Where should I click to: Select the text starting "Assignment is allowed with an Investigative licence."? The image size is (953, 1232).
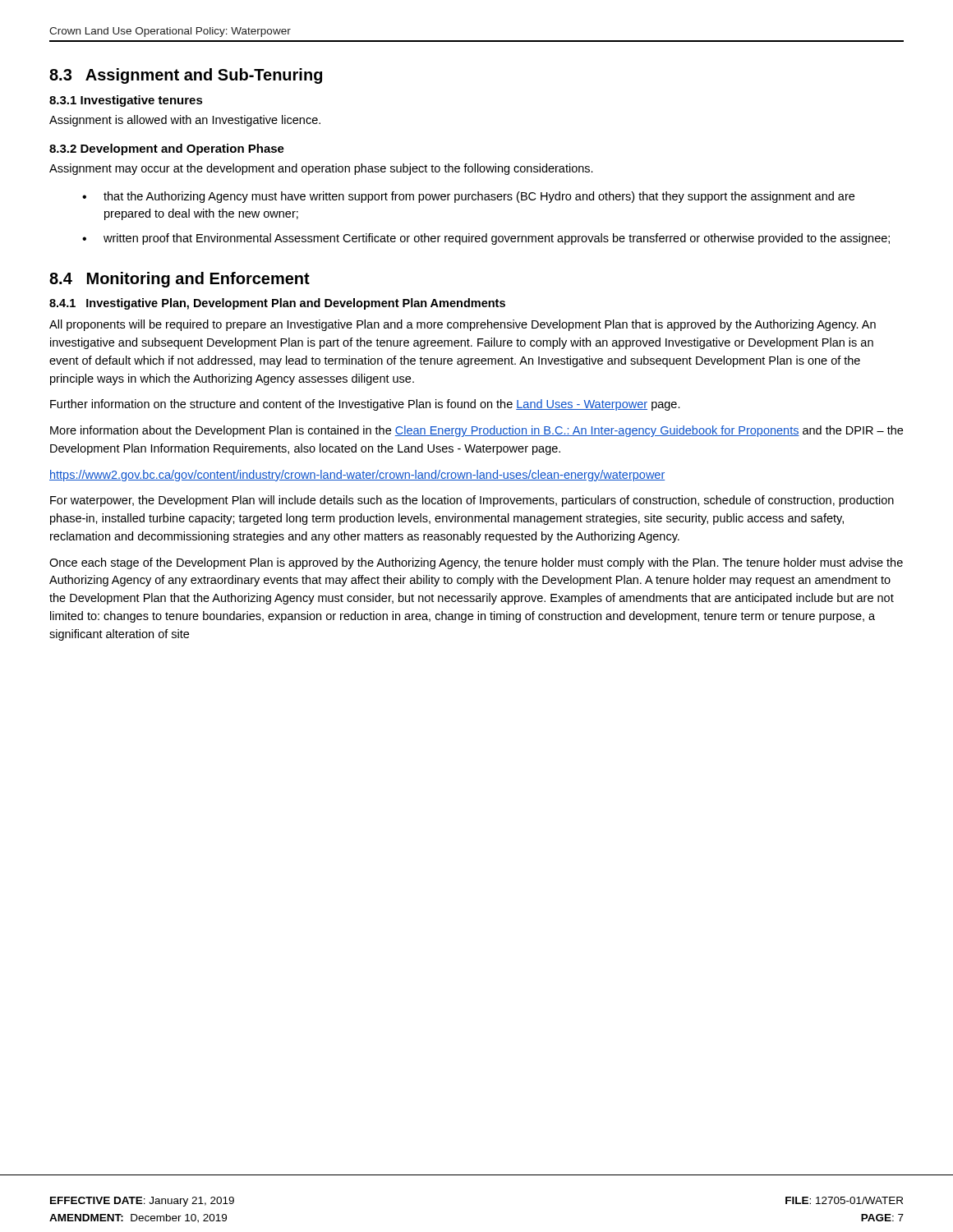185,120
